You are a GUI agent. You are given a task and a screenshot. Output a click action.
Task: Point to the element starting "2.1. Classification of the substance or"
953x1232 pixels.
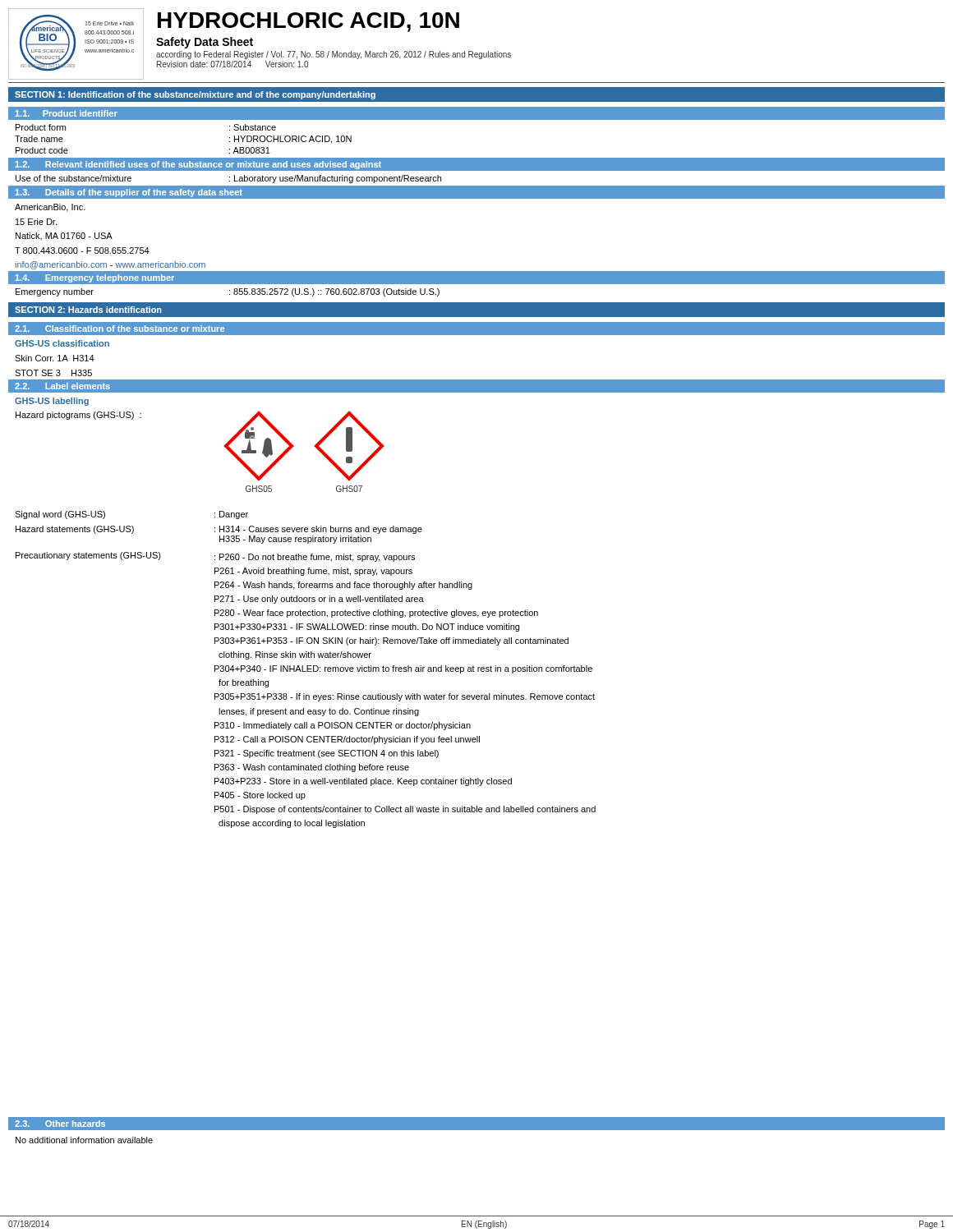point(120,329)
